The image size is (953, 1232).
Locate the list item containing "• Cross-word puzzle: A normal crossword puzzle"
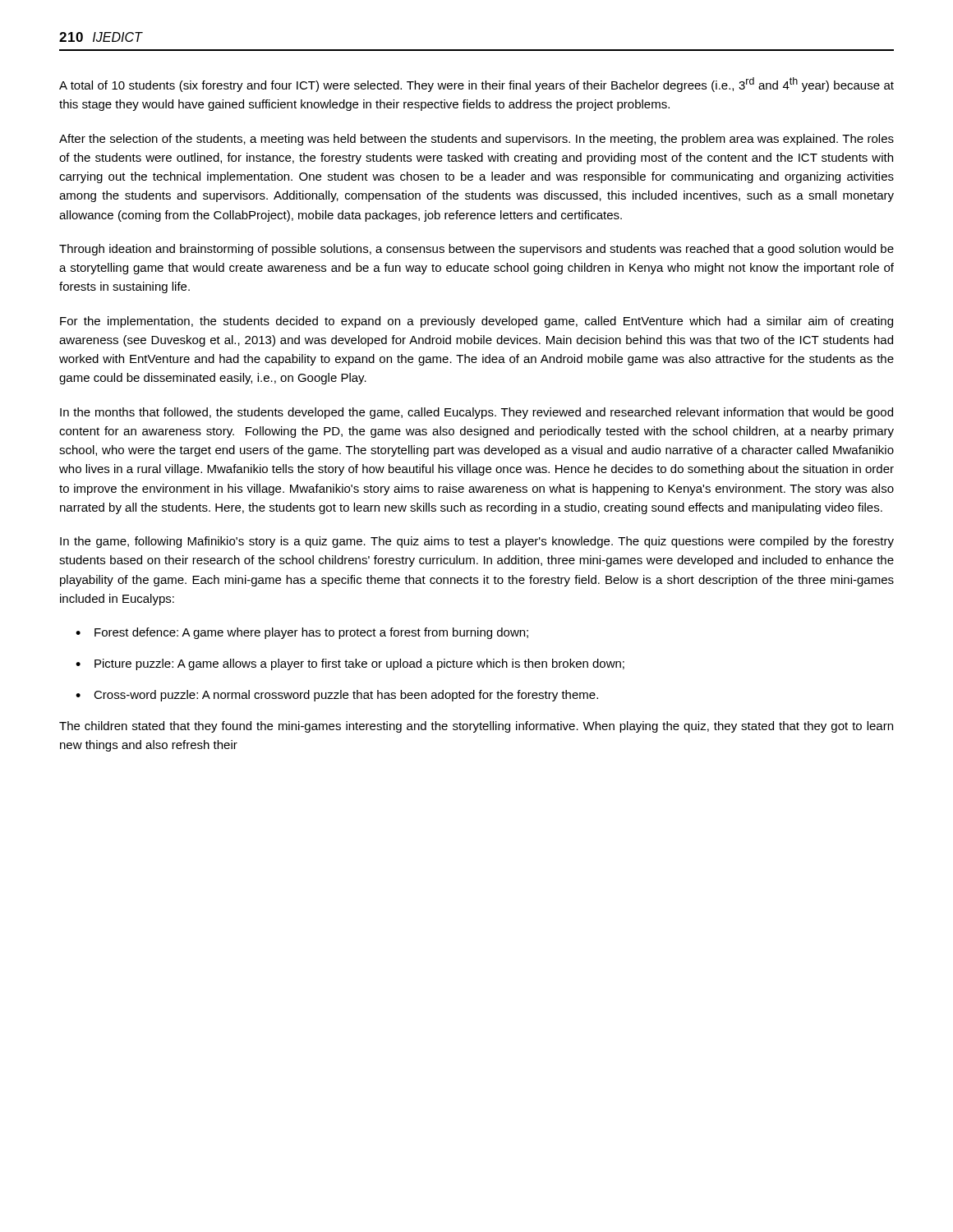485,696
